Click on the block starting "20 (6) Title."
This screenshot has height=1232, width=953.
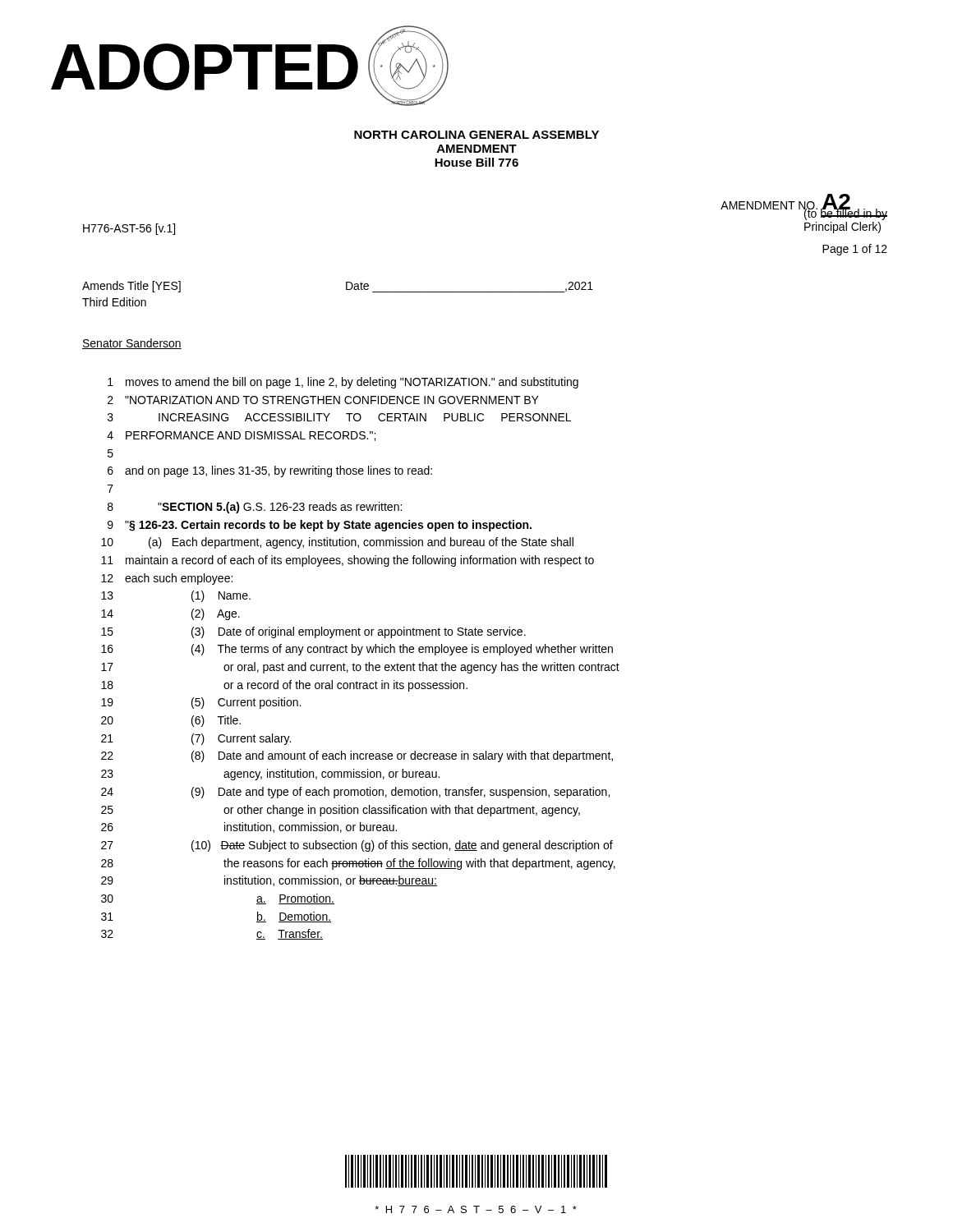pyautogui.click(x=104, y=721)
